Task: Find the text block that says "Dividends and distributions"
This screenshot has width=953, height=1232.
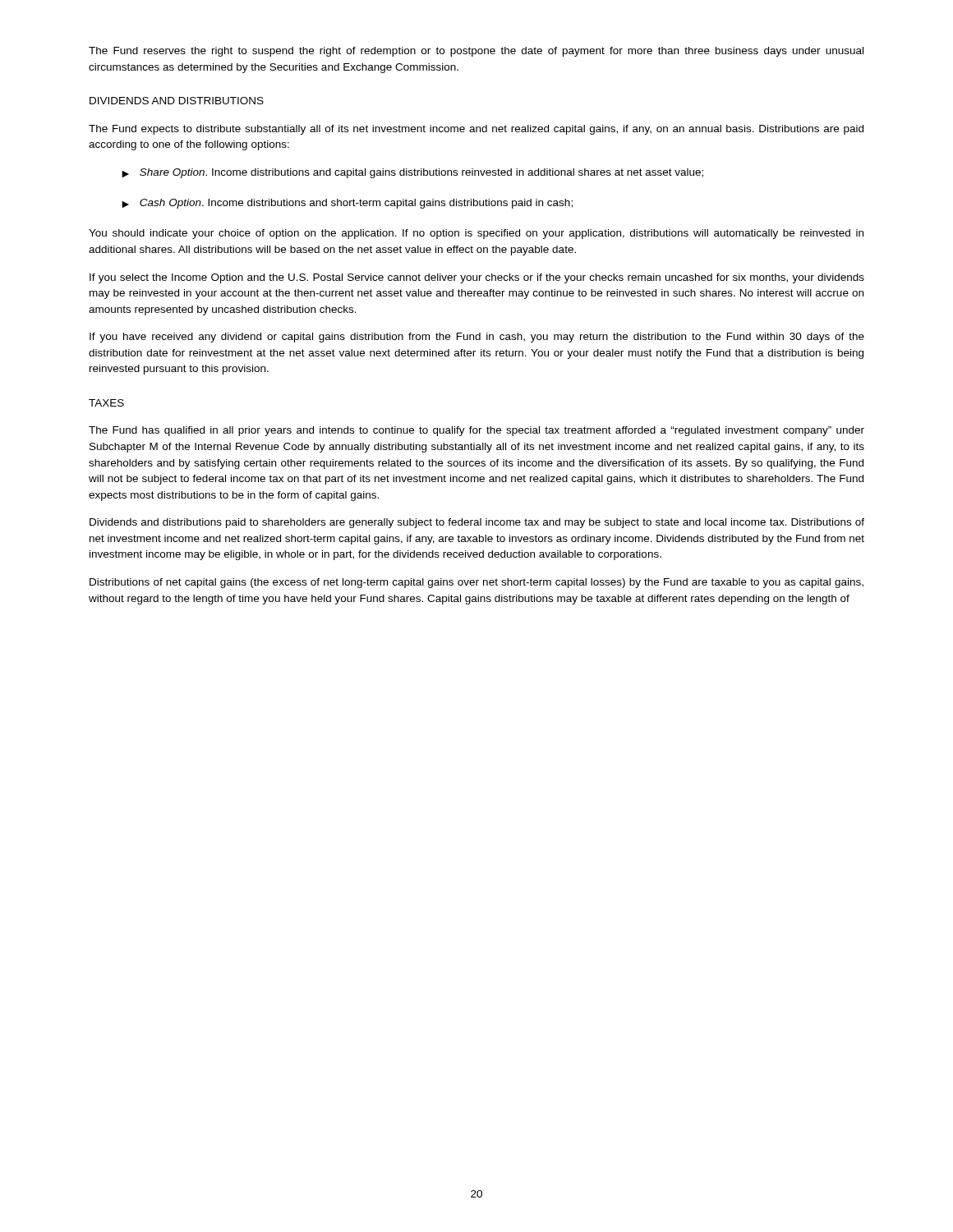Action: click(x=476, y=538)
